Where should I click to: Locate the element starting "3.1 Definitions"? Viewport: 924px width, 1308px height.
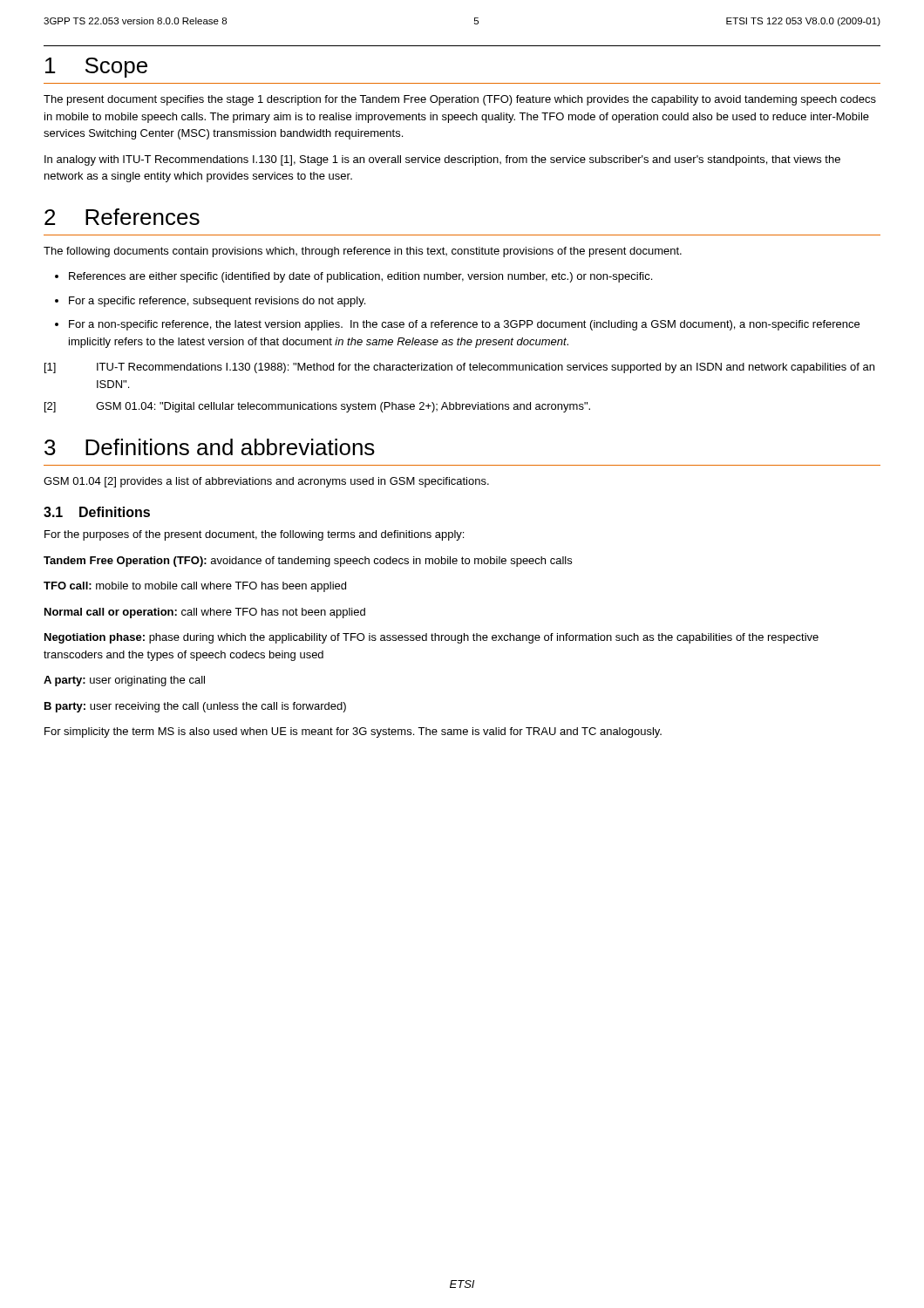97,512
